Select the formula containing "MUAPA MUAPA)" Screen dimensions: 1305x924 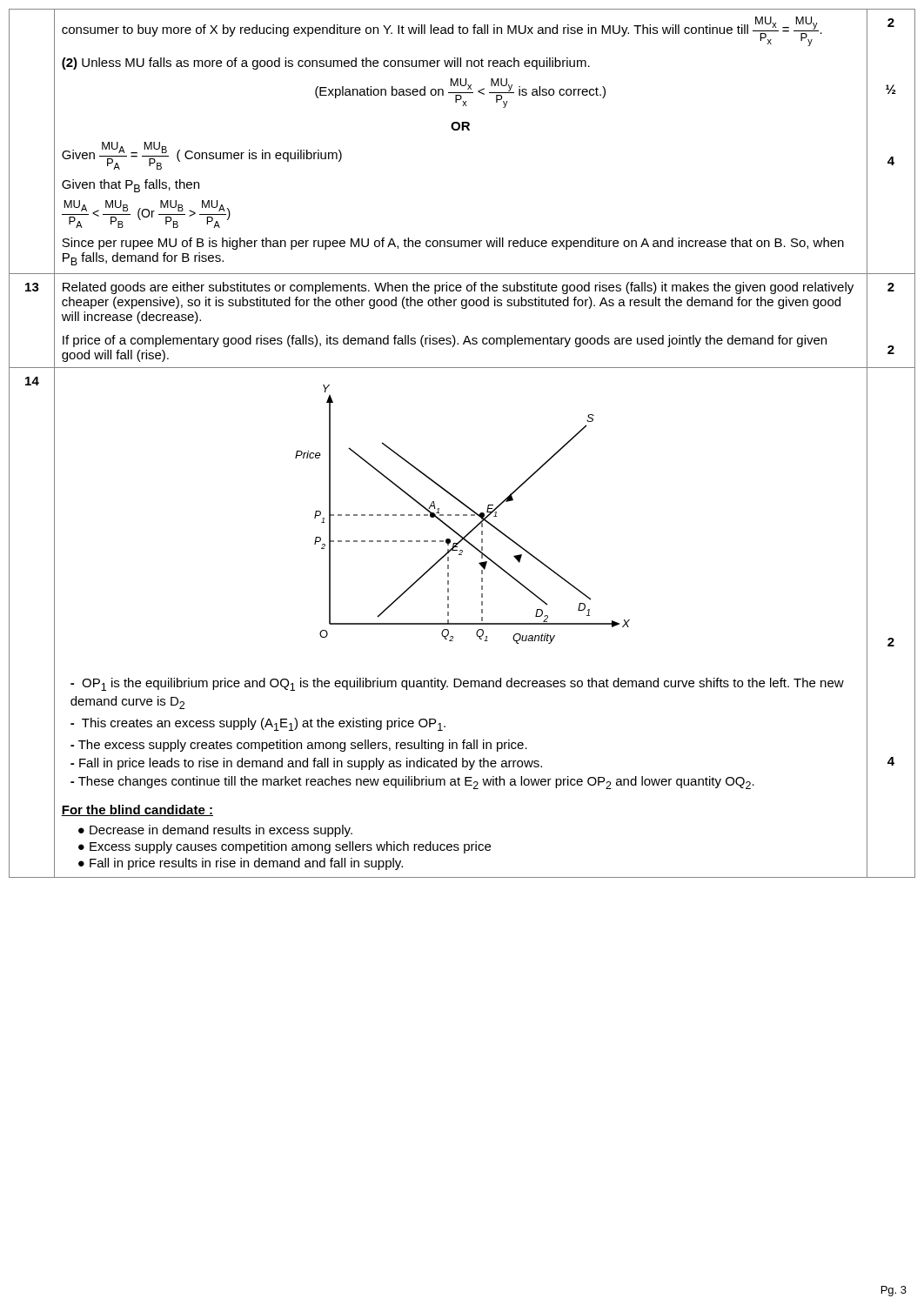146,214
